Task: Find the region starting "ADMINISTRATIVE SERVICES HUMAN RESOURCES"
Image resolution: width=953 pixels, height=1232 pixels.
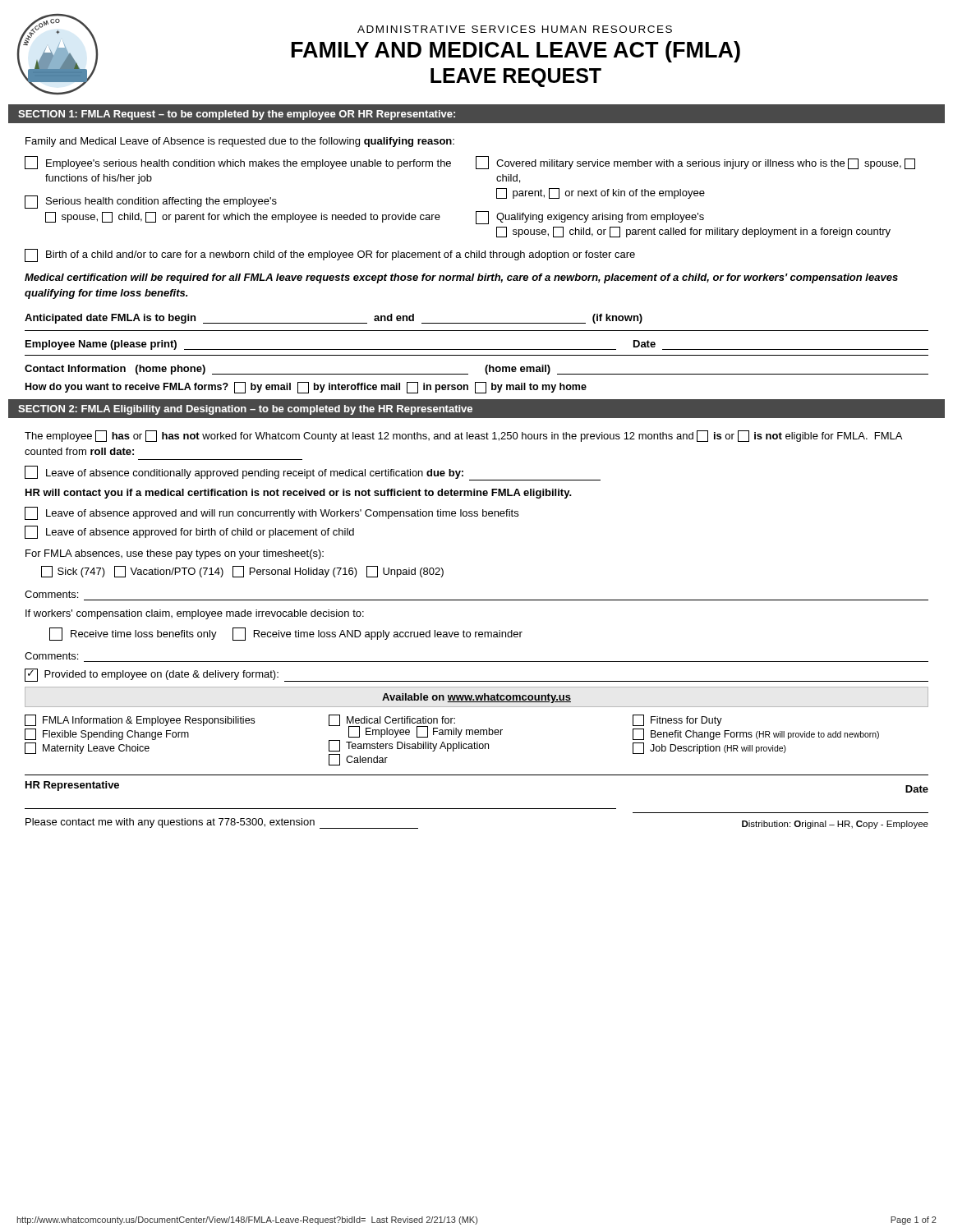Action: pos(516,55)
